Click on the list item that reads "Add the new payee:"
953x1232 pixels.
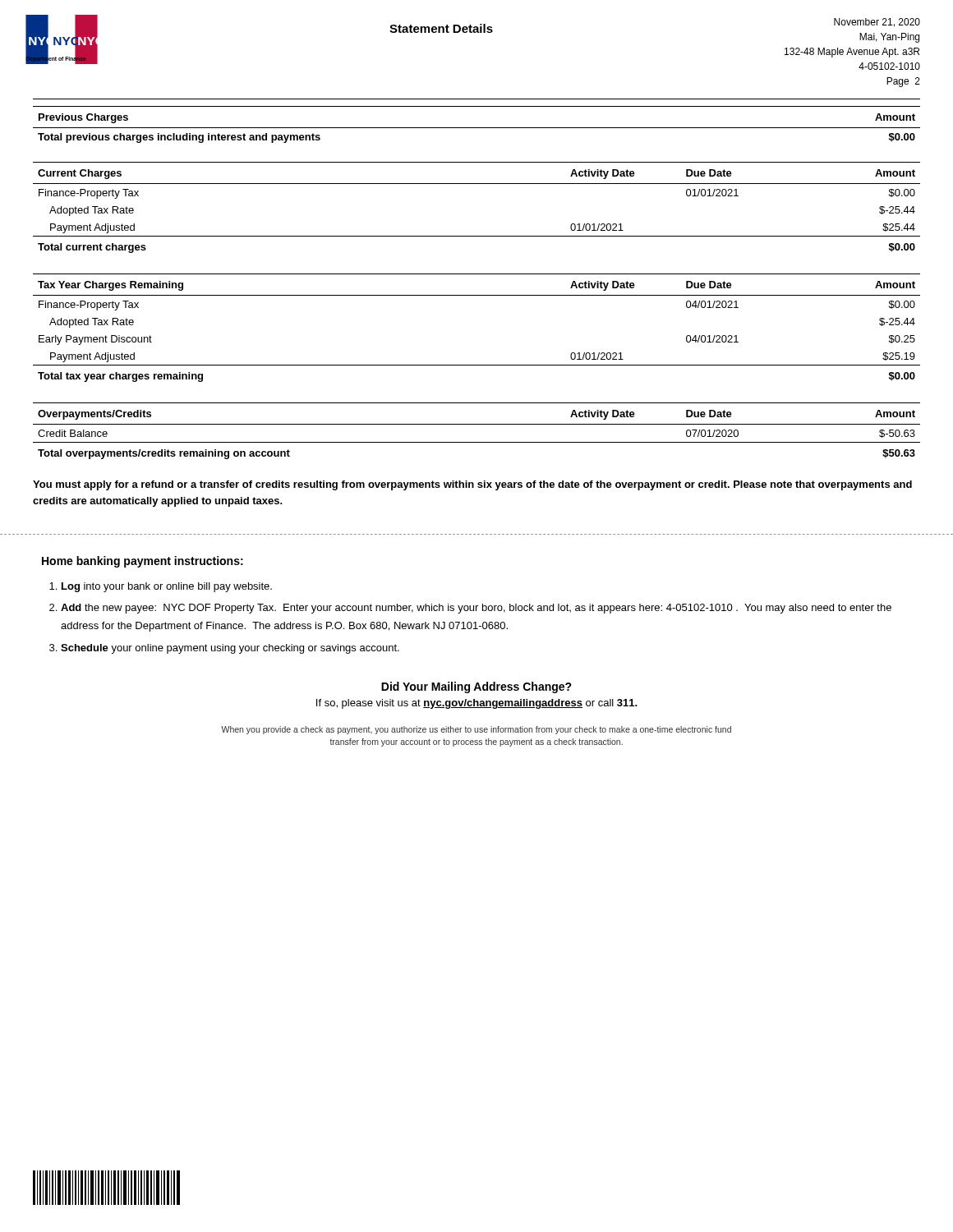pyautogui.click(x=476, y=617)
